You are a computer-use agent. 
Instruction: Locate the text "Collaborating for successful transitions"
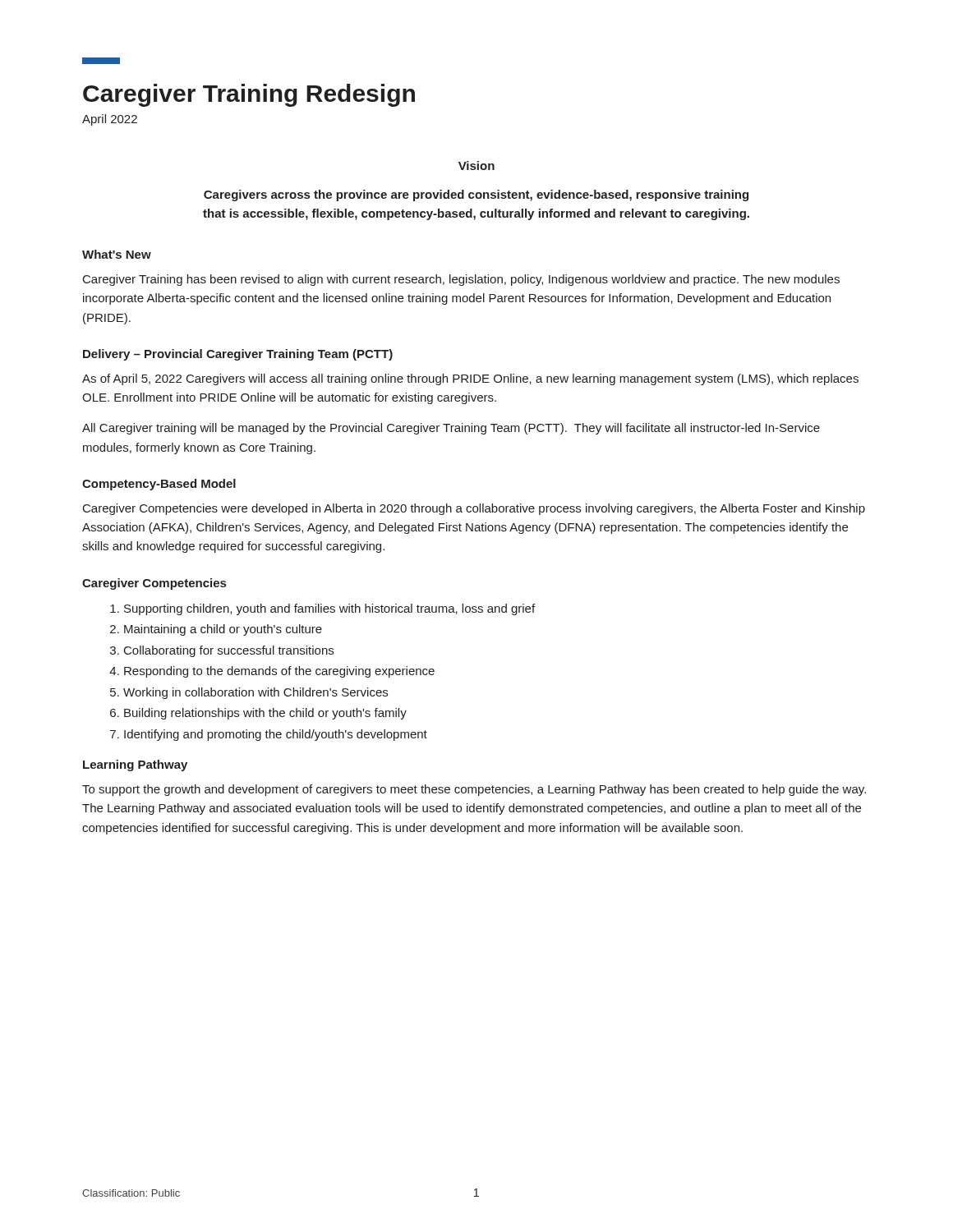229,650
